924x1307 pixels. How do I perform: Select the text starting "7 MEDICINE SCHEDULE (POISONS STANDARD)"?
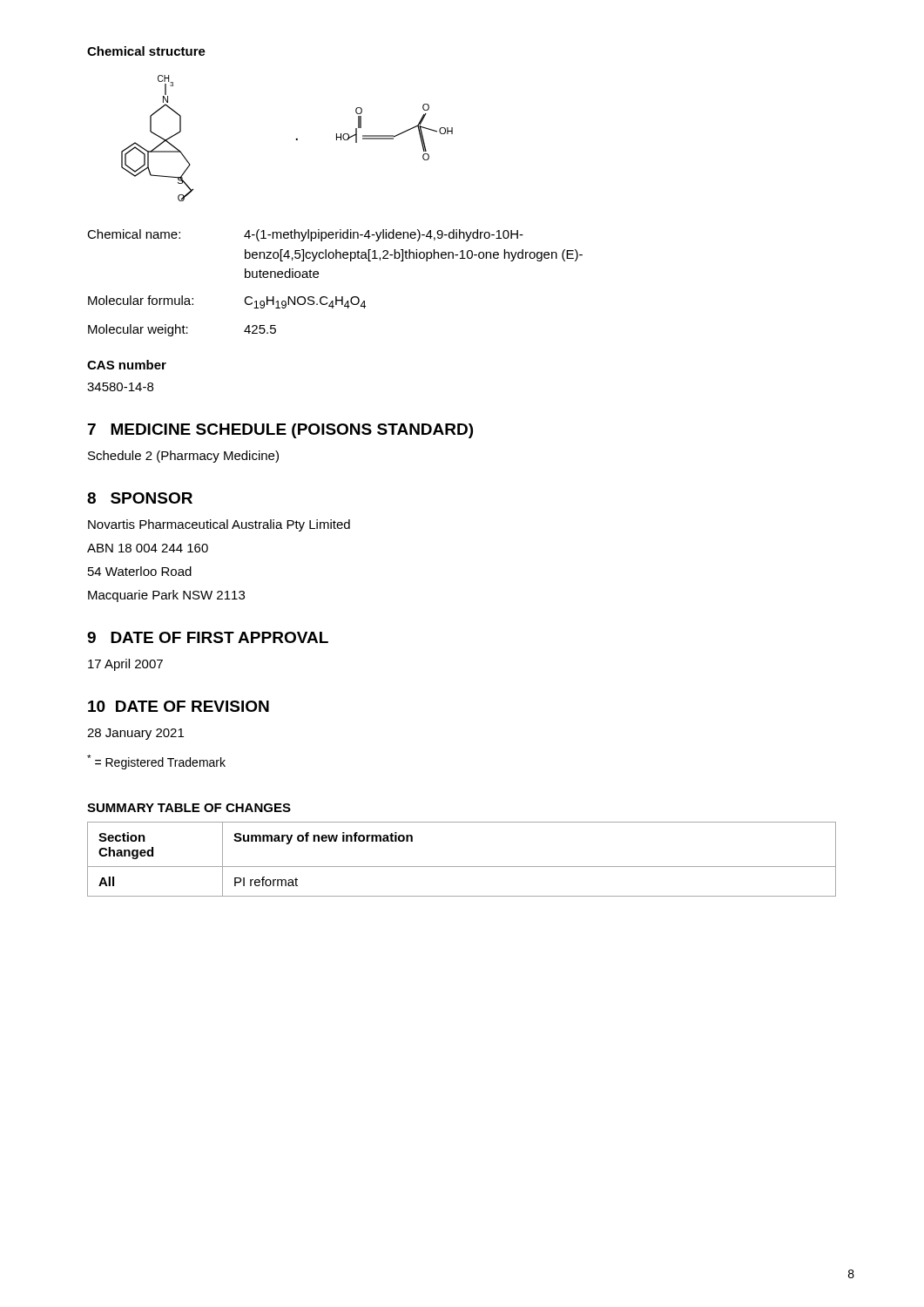click(x=280, y=429)
